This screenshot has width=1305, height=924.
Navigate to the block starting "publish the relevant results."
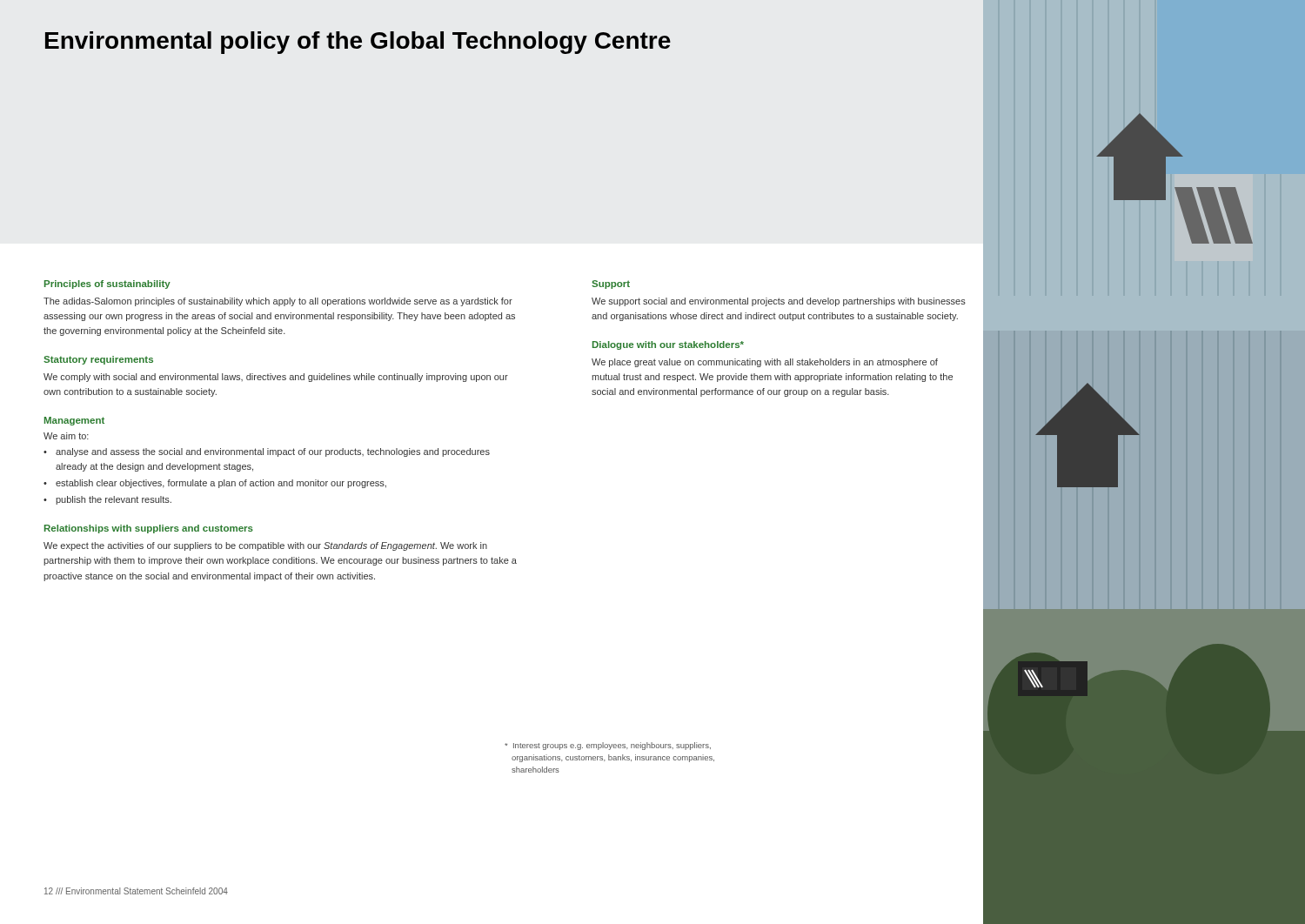114,500
